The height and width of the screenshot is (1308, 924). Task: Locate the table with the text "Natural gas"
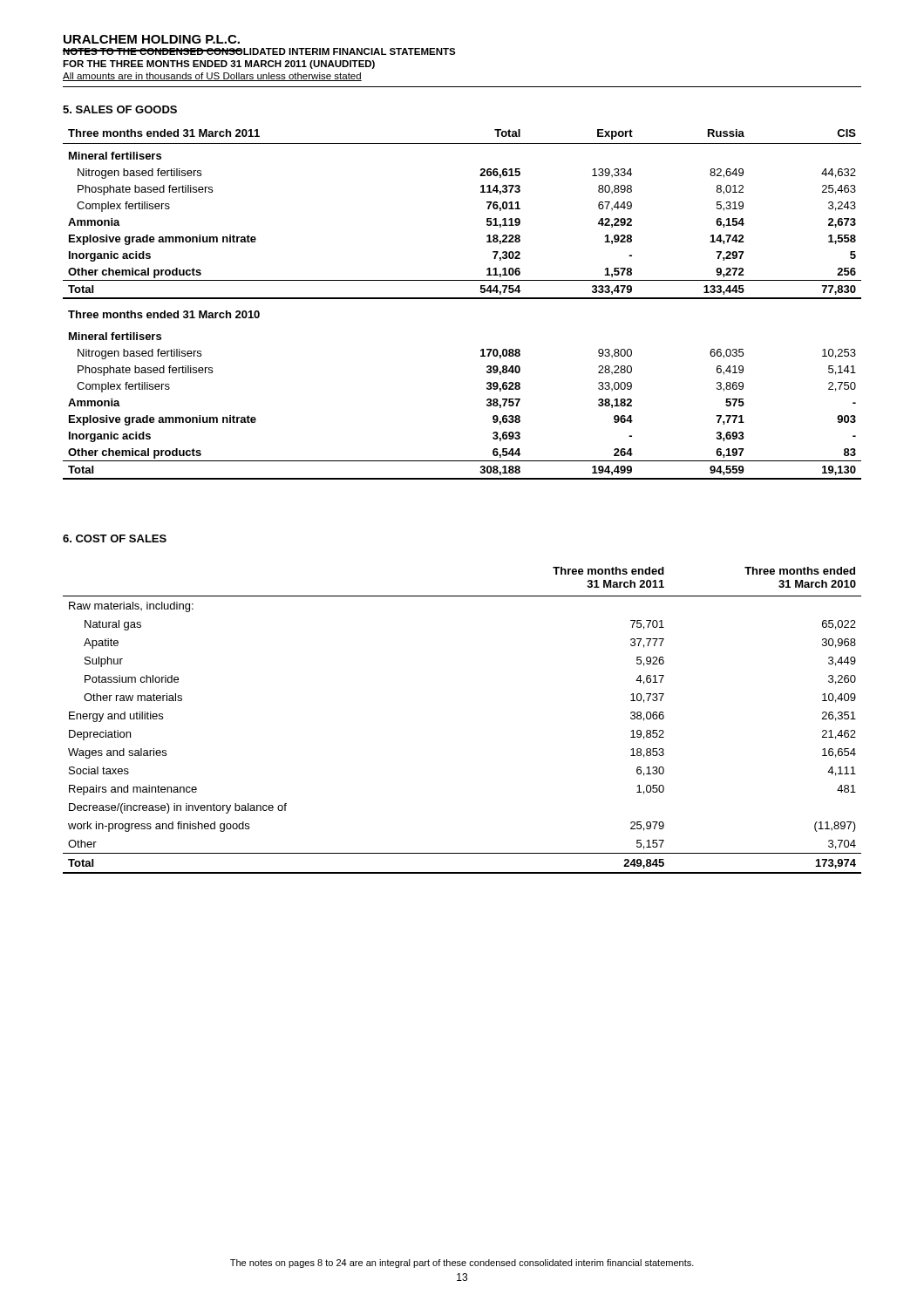462,717
